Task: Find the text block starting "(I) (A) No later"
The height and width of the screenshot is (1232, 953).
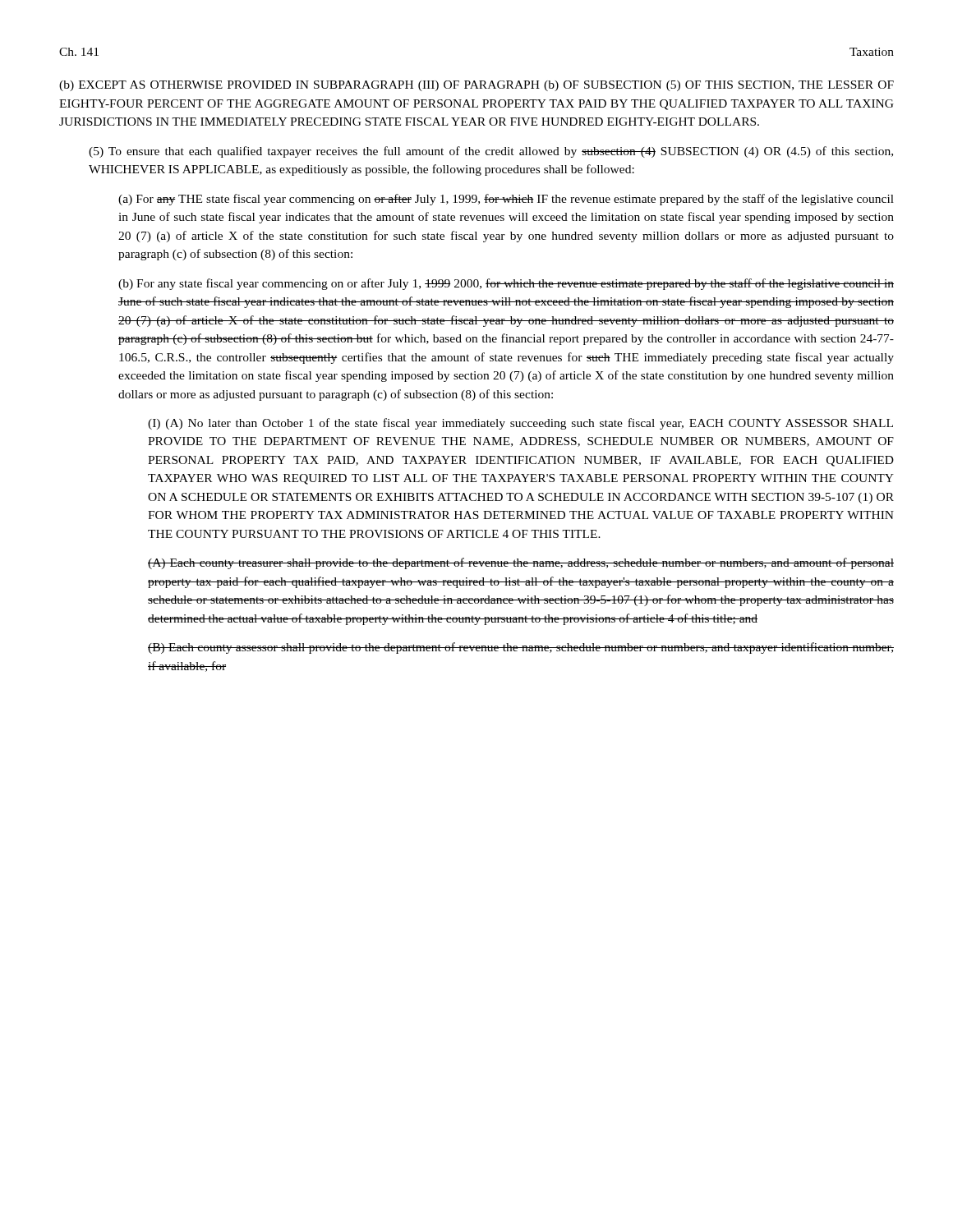Action: [x=521, y=479]
